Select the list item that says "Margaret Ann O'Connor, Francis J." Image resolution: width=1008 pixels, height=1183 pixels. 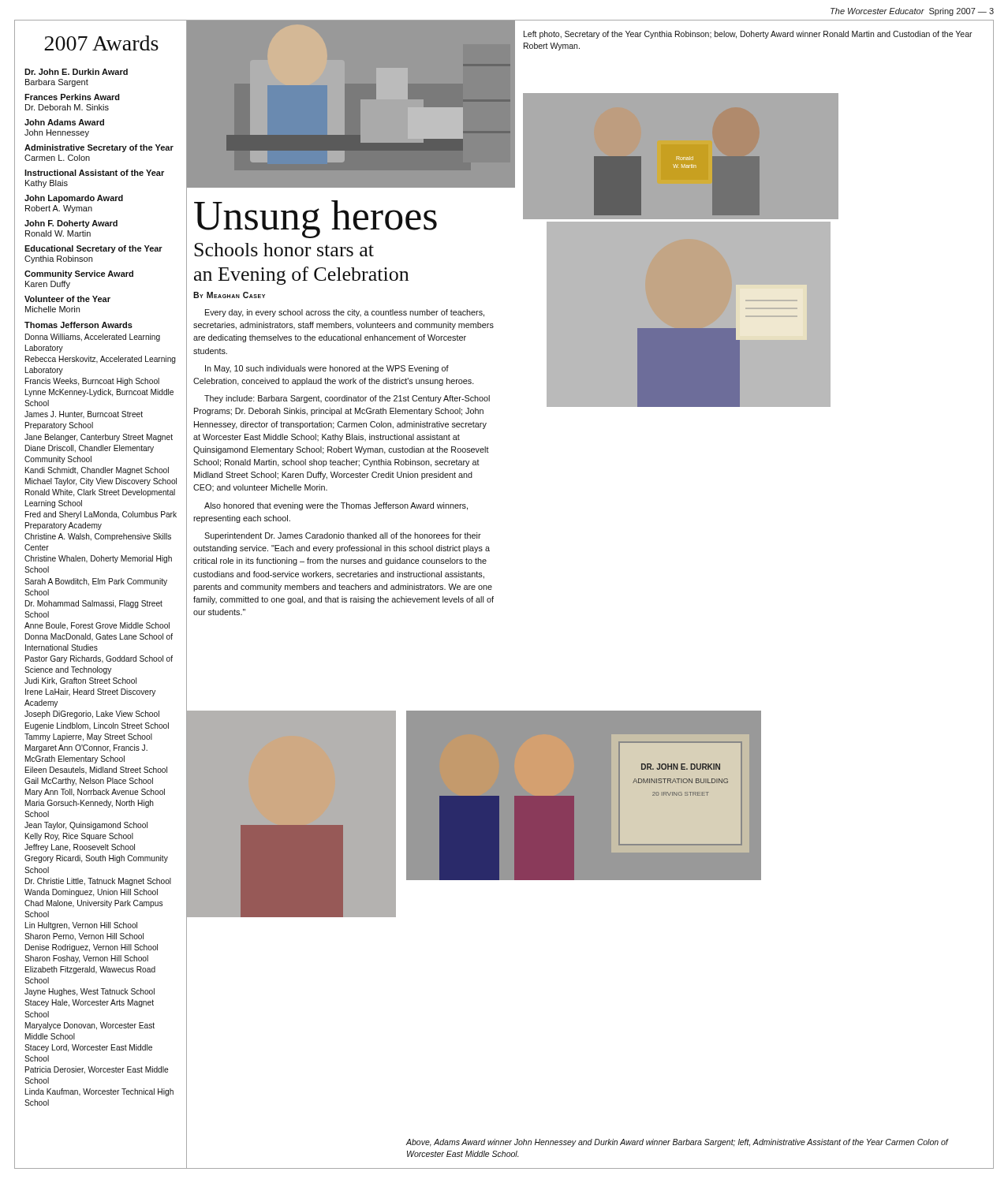(x=86, y=753)
